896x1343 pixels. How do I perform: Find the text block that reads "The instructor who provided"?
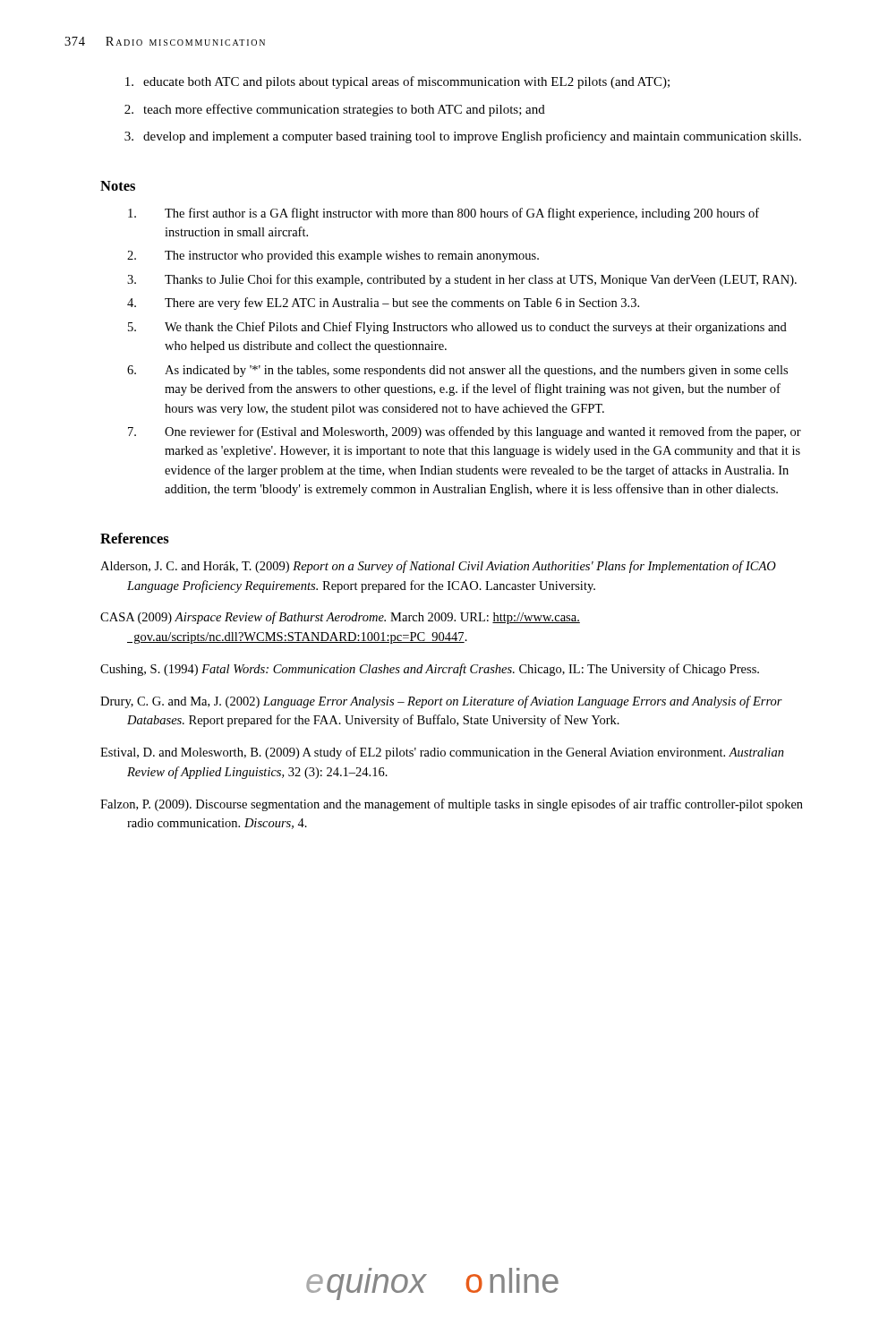coord(454,256)
